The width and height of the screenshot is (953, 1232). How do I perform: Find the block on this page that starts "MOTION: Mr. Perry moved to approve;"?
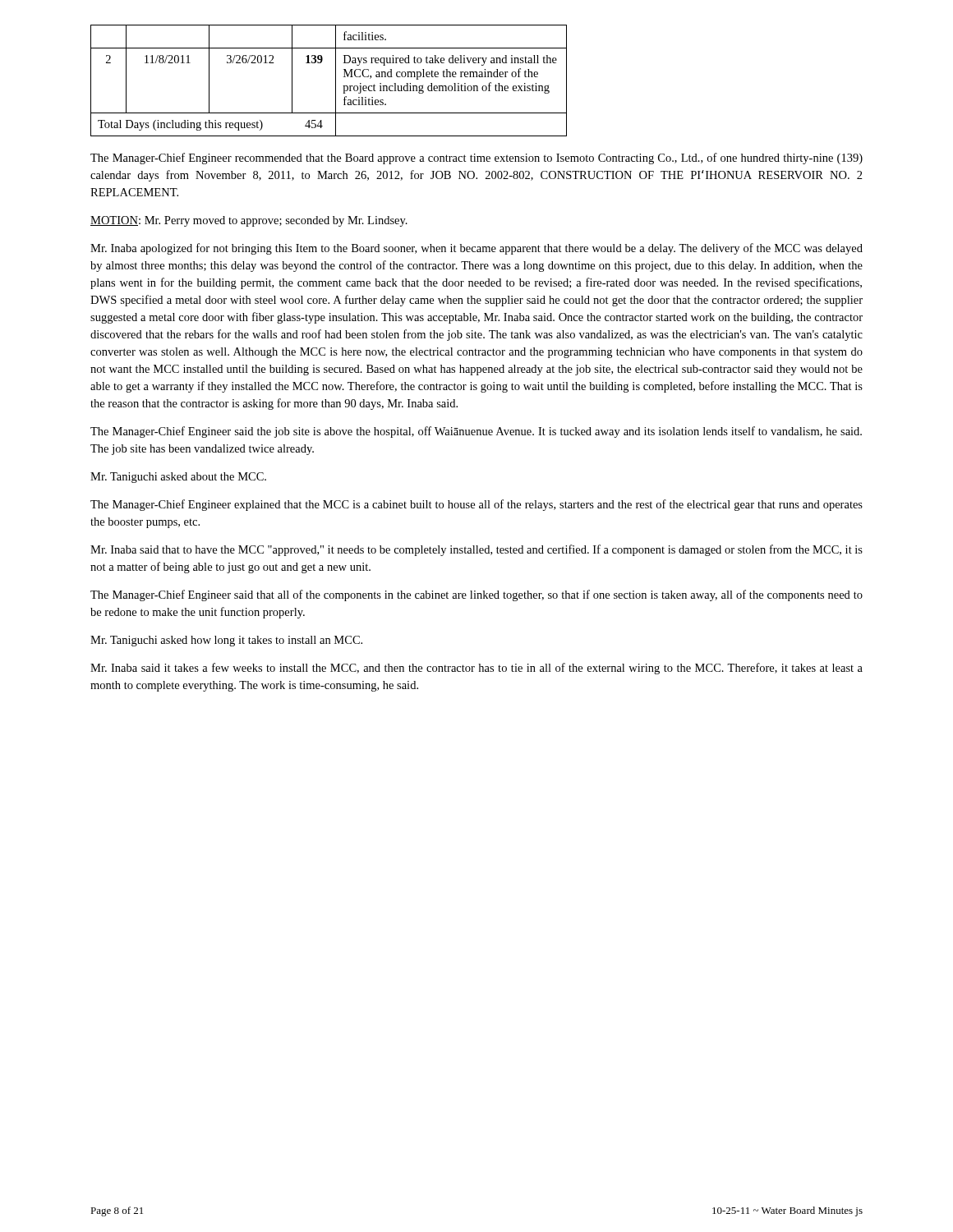[249, 220]
